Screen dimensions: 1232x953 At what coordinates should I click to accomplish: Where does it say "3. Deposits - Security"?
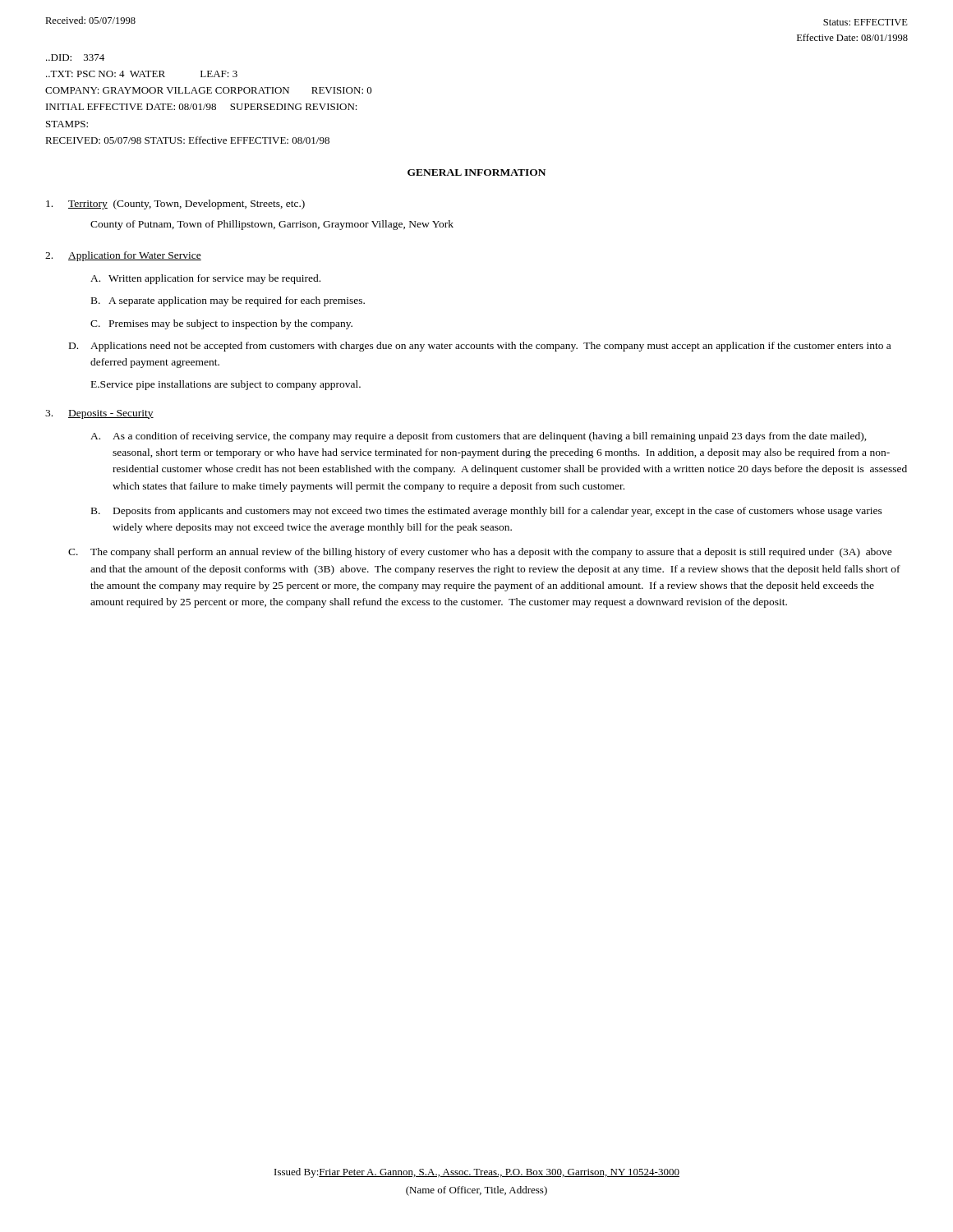point(99,414)
